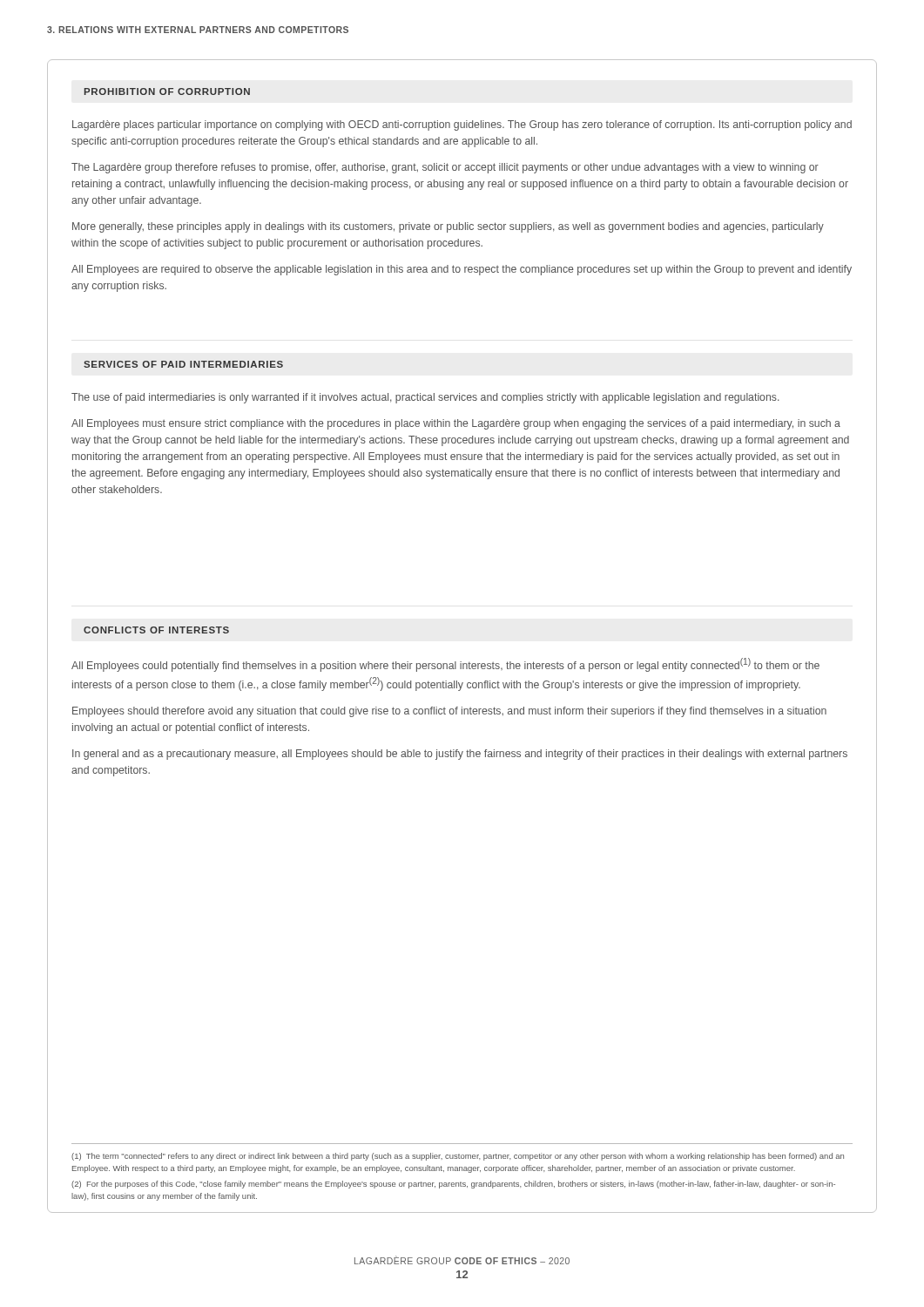This screenshot has width=924, height=1307.
Task: Select the block starting "(2) For the purposes of"
Action: [454, 1190]
